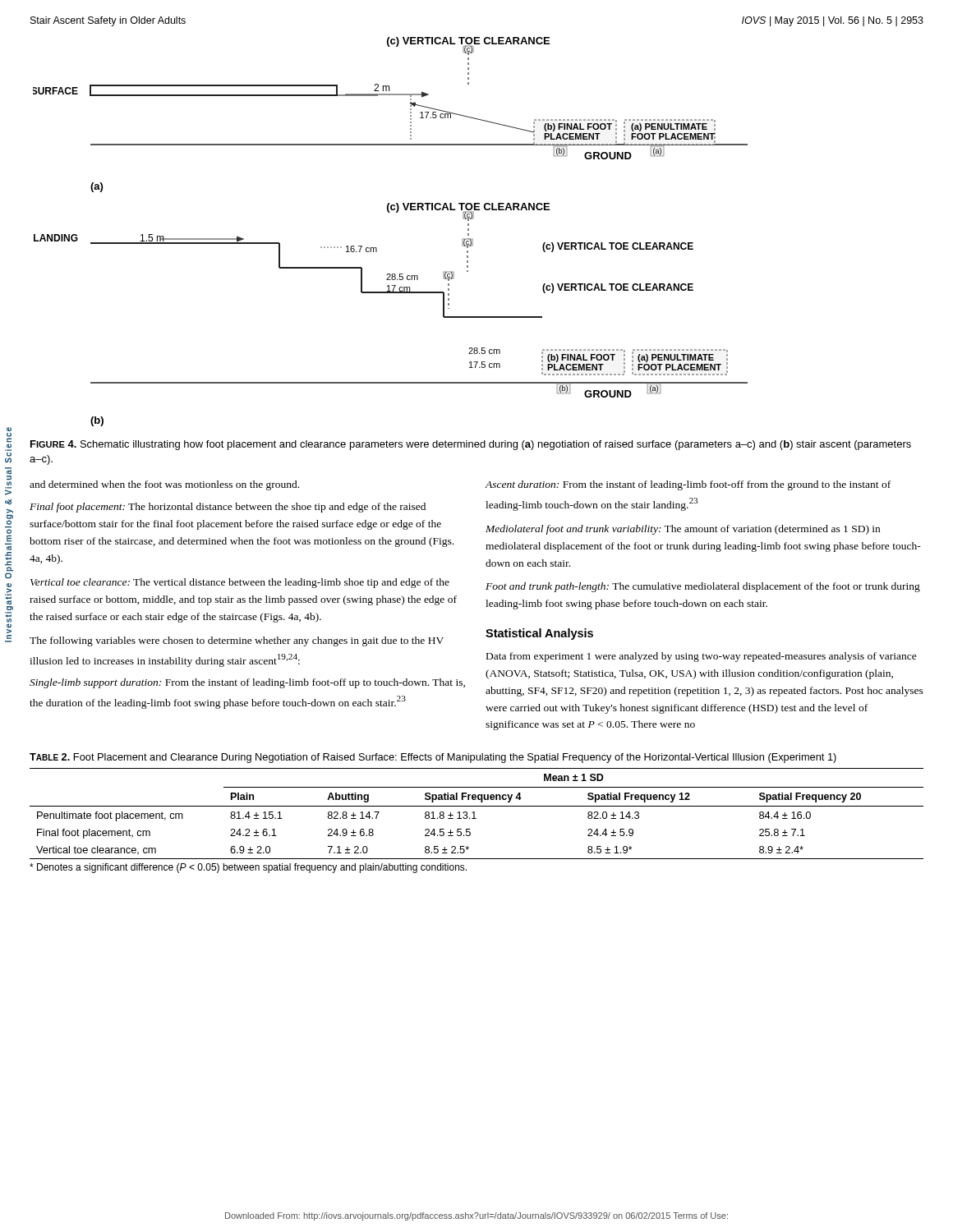Point to "Statistical Analysis"
The width and height of the screenshot is (953, 1232).
coord(540,634)
